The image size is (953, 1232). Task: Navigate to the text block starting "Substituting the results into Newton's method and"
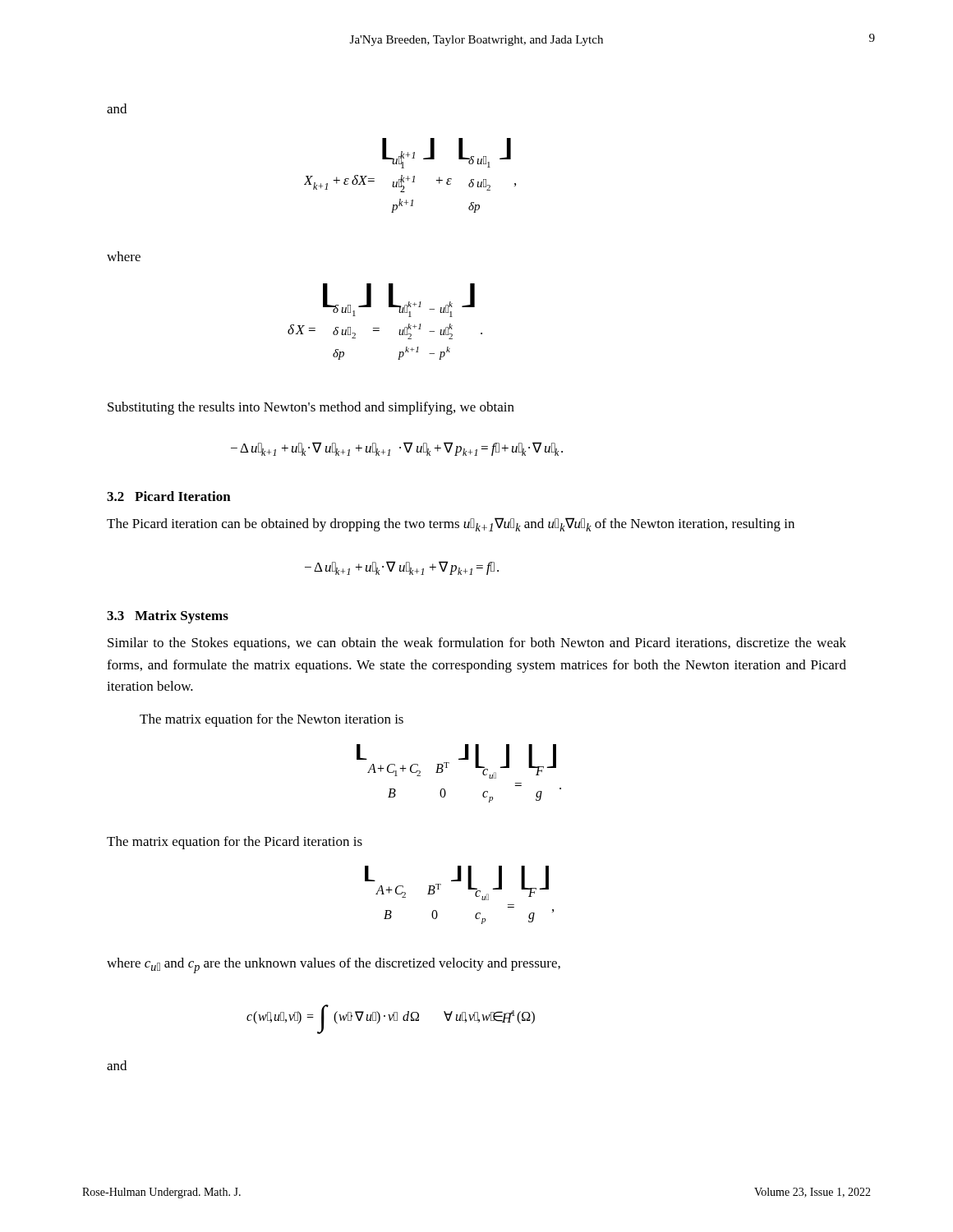311,407
